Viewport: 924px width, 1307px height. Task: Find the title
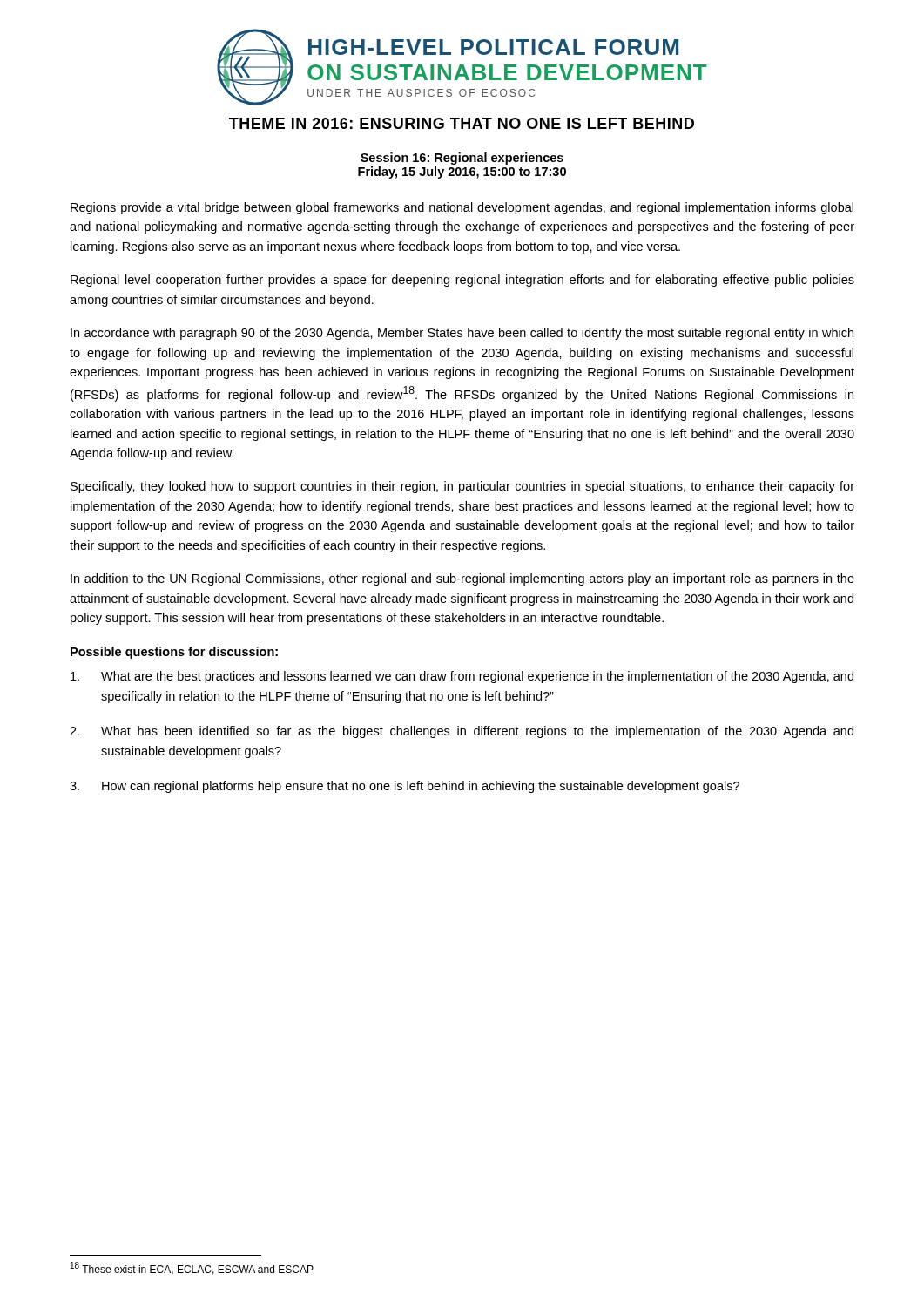[x=462, y=124]
